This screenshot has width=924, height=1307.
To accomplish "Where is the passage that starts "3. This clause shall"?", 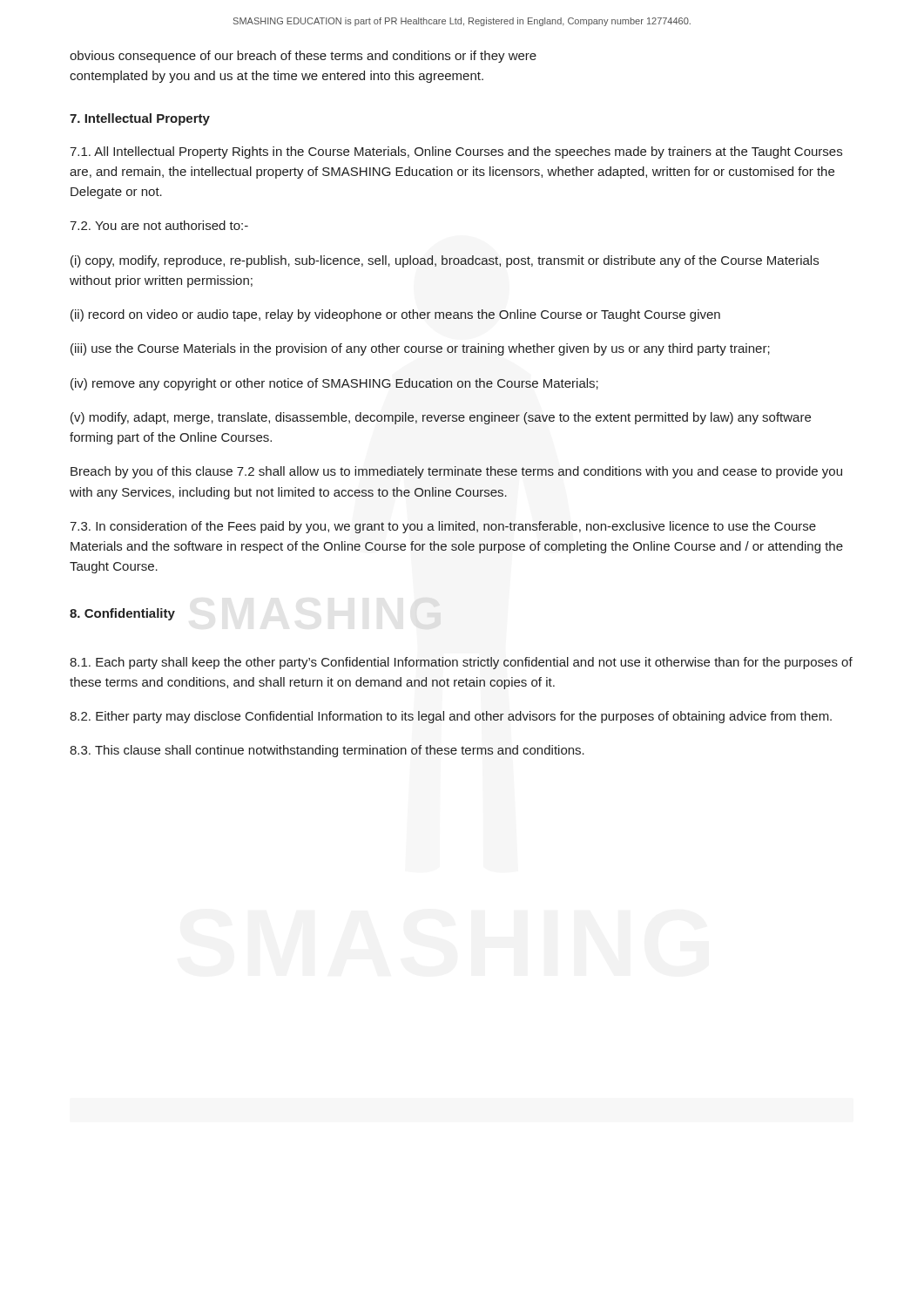I will (x=327, y=750).
